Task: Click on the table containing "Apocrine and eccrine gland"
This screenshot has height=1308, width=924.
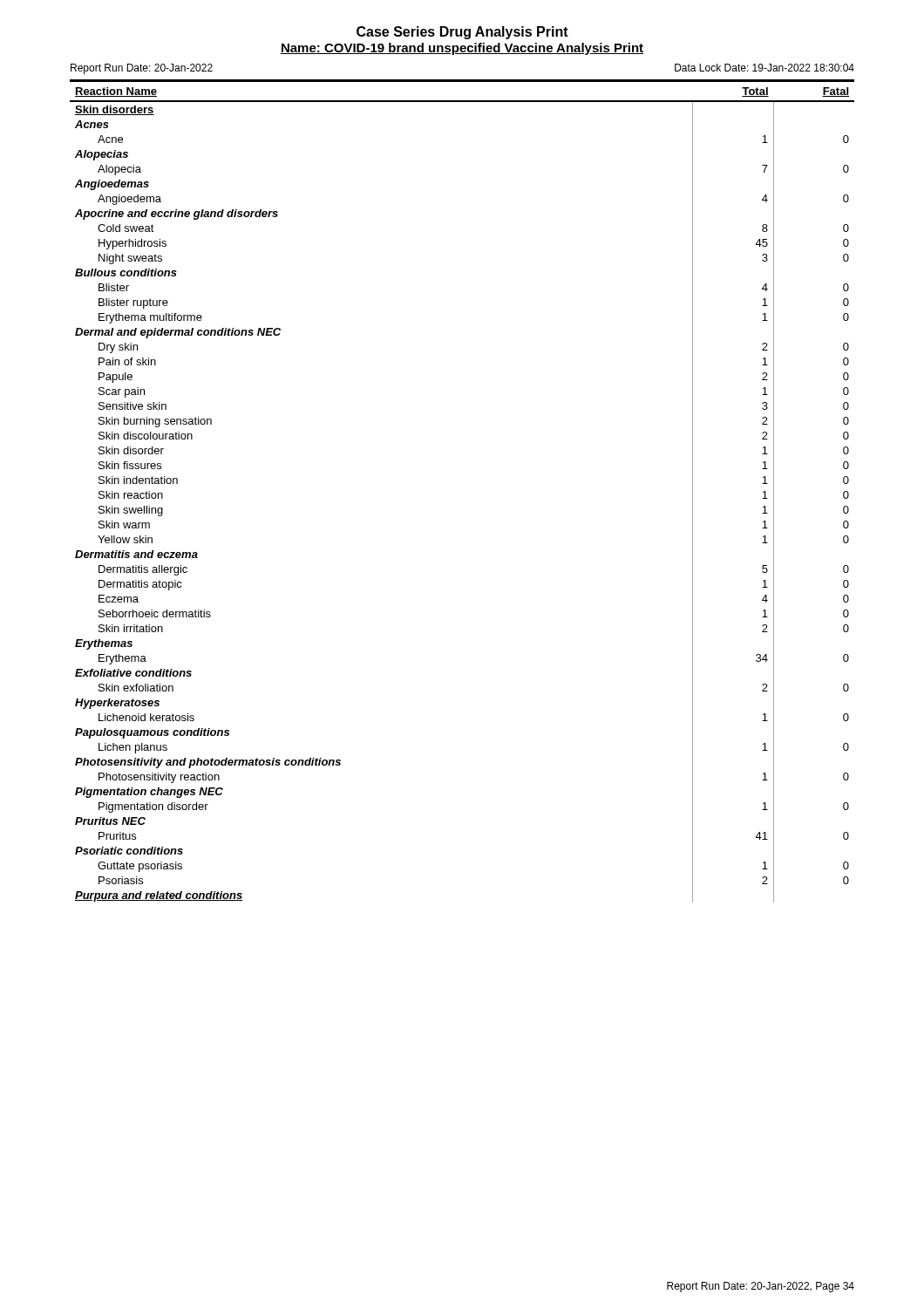Action: point(462,491)
